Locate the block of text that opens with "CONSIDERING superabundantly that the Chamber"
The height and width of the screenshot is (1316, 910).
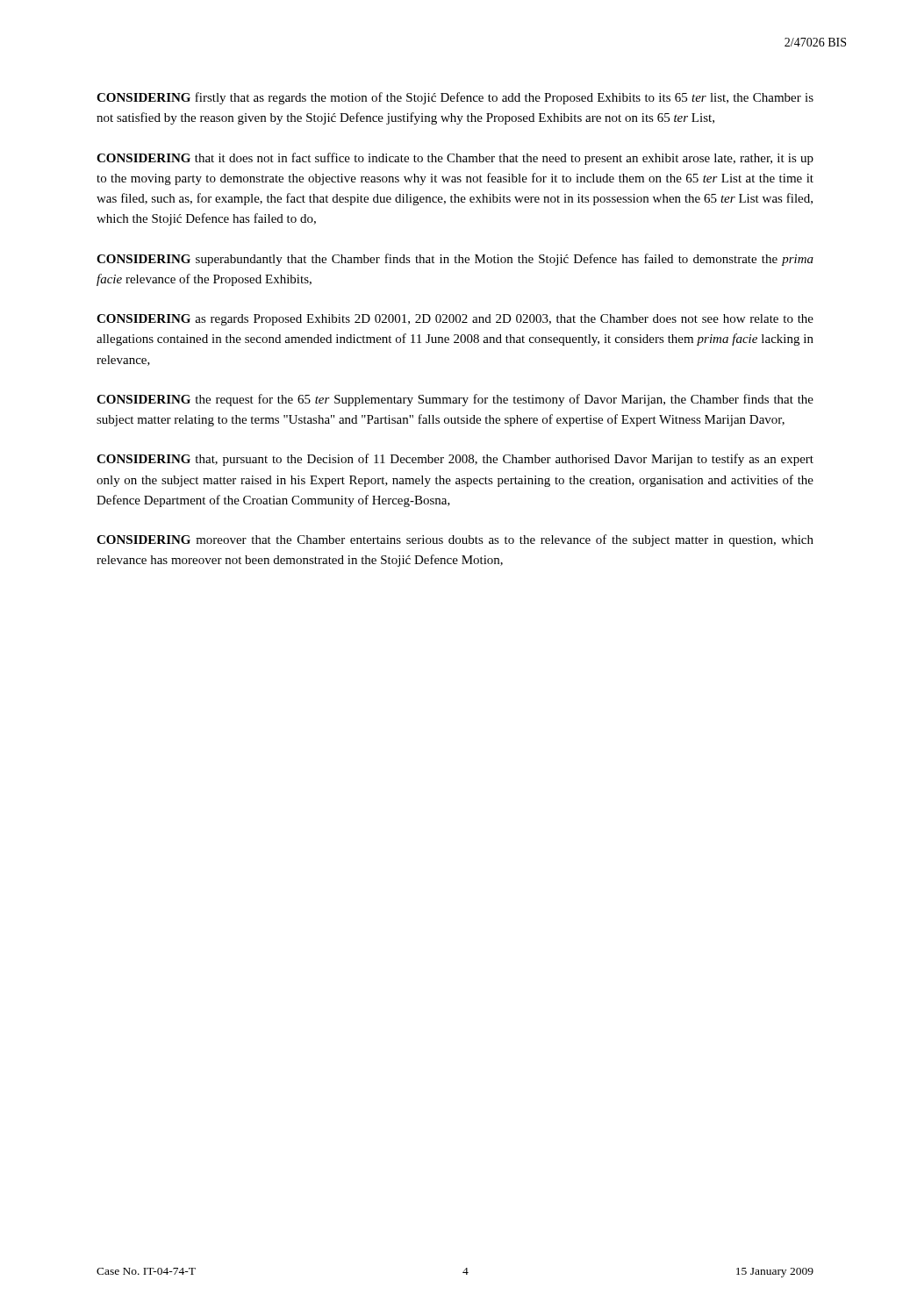point(455,269)
